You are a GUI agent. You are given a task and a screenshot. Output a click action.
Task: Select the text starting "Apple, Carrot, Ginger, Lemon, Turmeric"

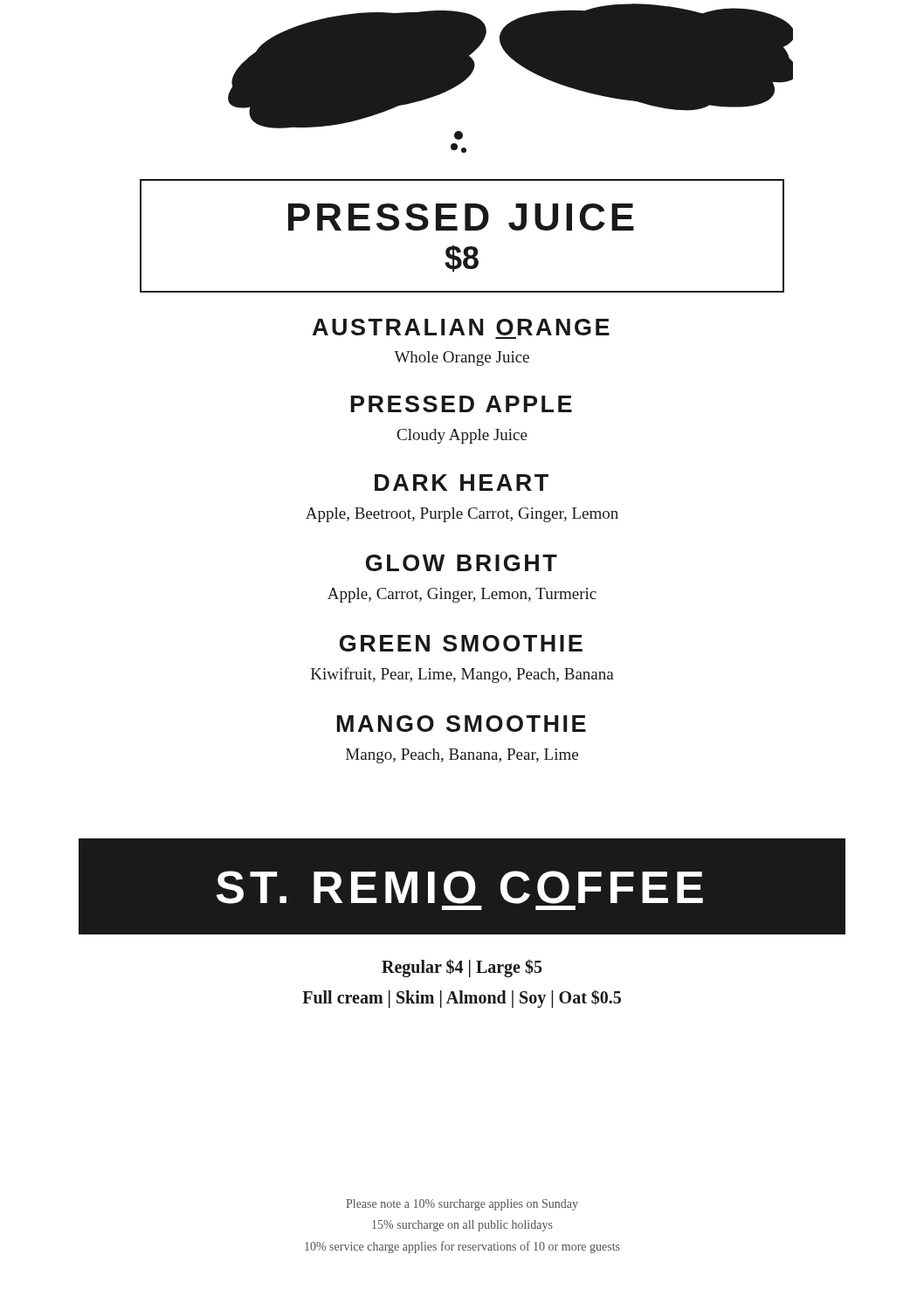(x=462, y=593)
